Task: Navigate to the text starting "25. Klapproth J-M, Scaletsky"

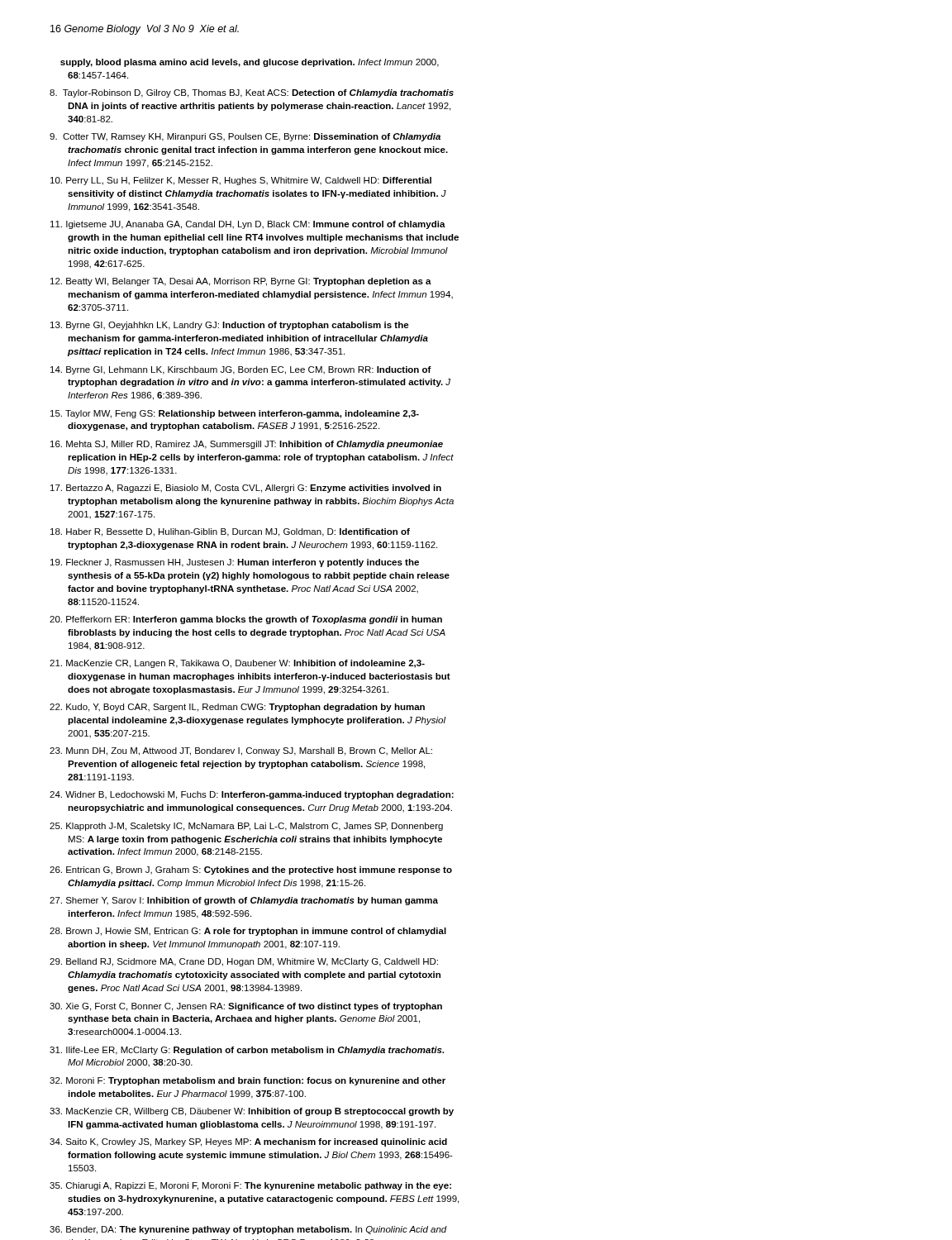Action: tap(246, 839)
